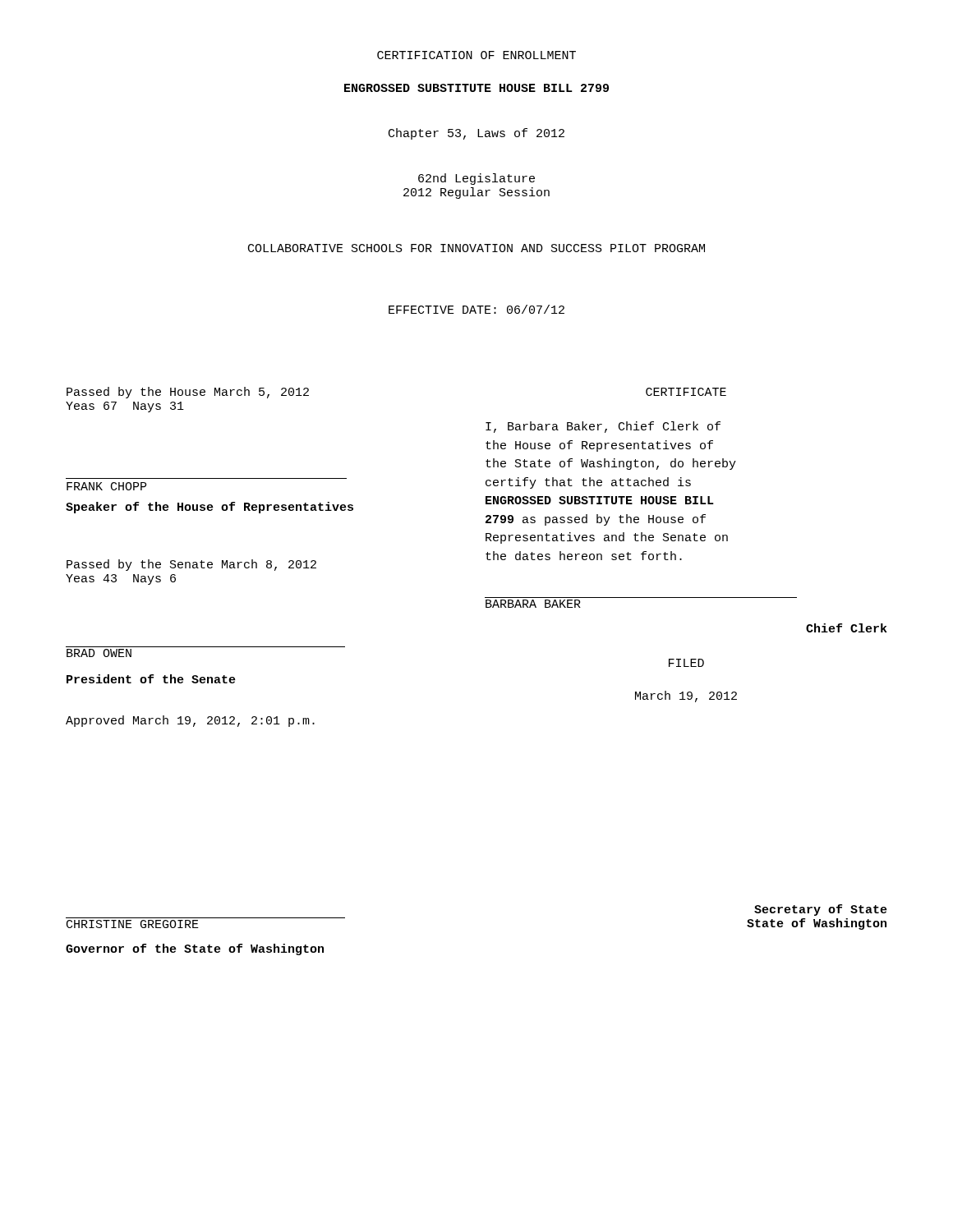Point to the region starting "Secretary of State State of Washington"

click(817, 917)
